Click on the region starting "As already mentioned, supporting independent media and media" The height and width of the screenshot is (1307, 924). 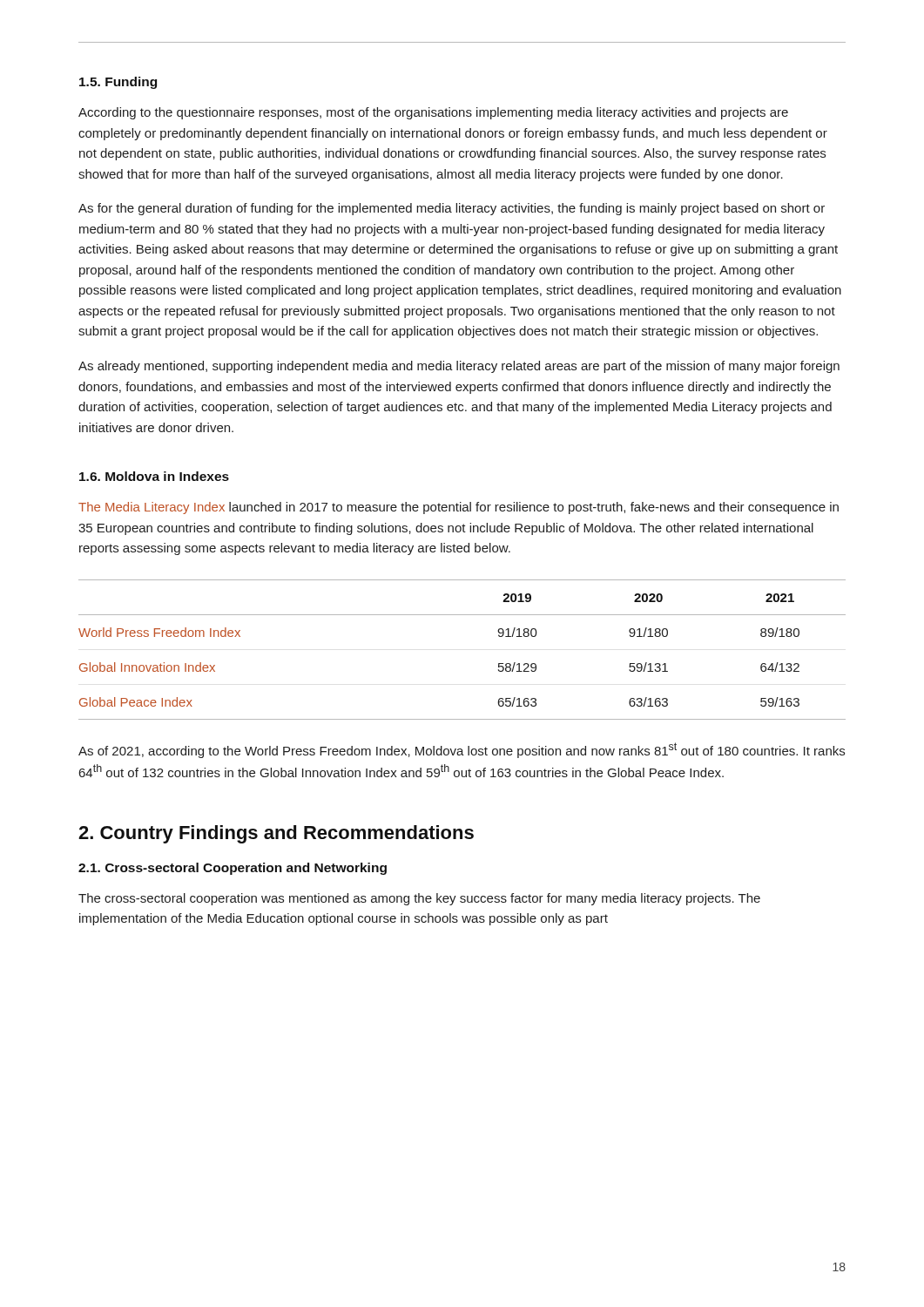pyautogui.click(x=459, y=396)
